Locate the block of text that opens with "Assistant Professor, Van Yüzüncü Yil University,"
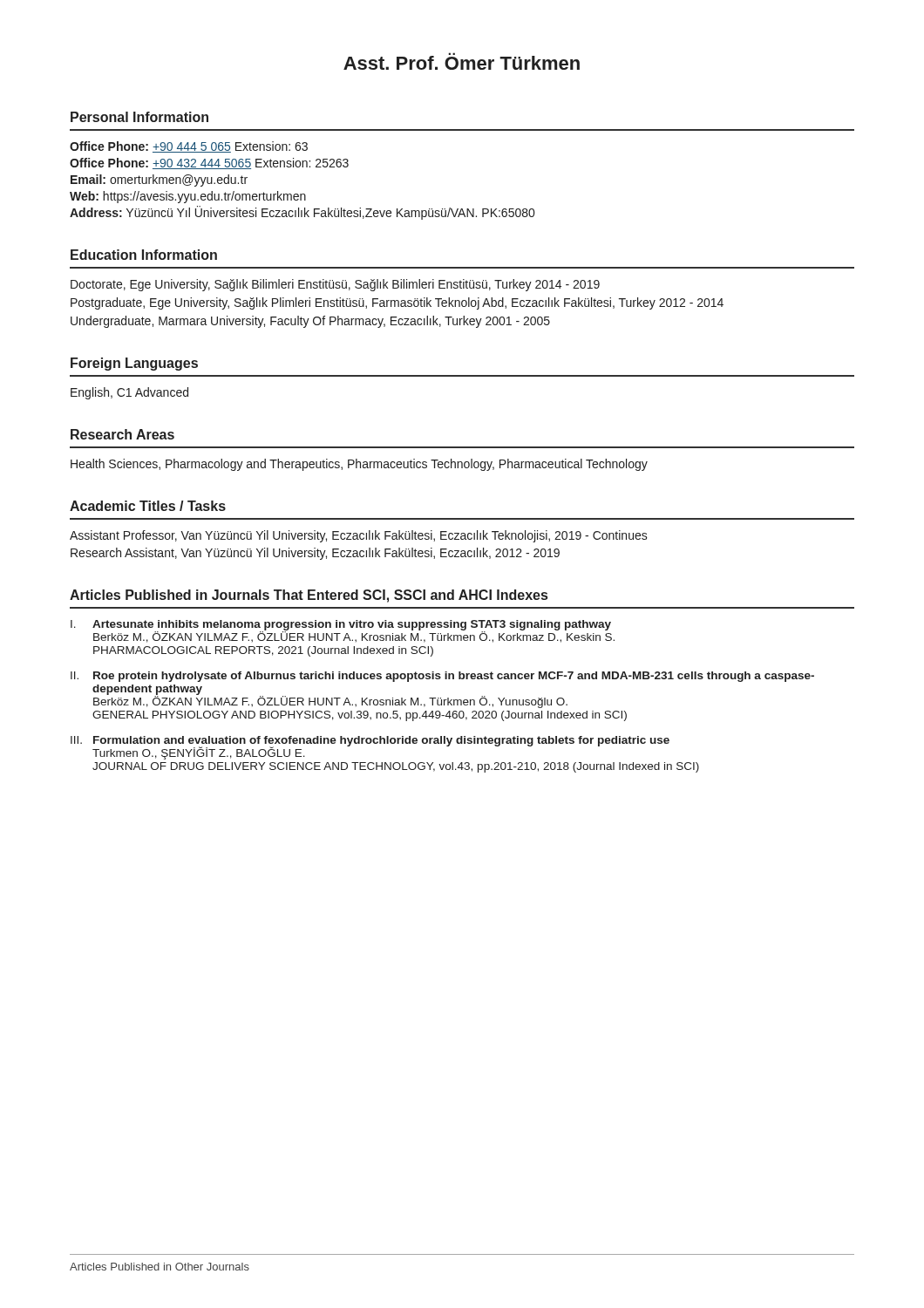 click(x=462, y=544)
